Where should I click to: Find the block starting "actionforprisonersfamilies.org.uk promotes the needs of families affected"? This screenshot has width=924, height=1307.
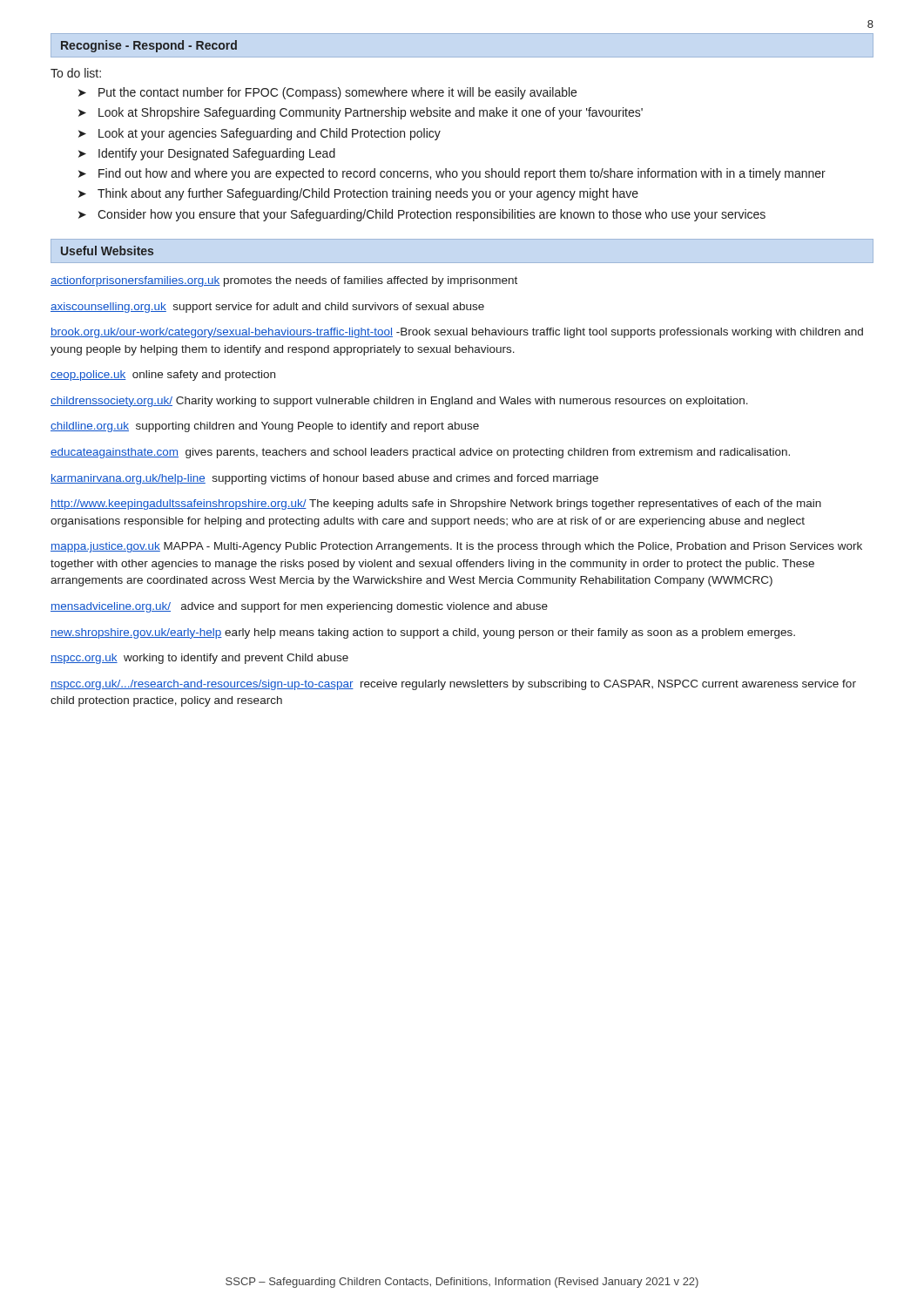(284, 280)
